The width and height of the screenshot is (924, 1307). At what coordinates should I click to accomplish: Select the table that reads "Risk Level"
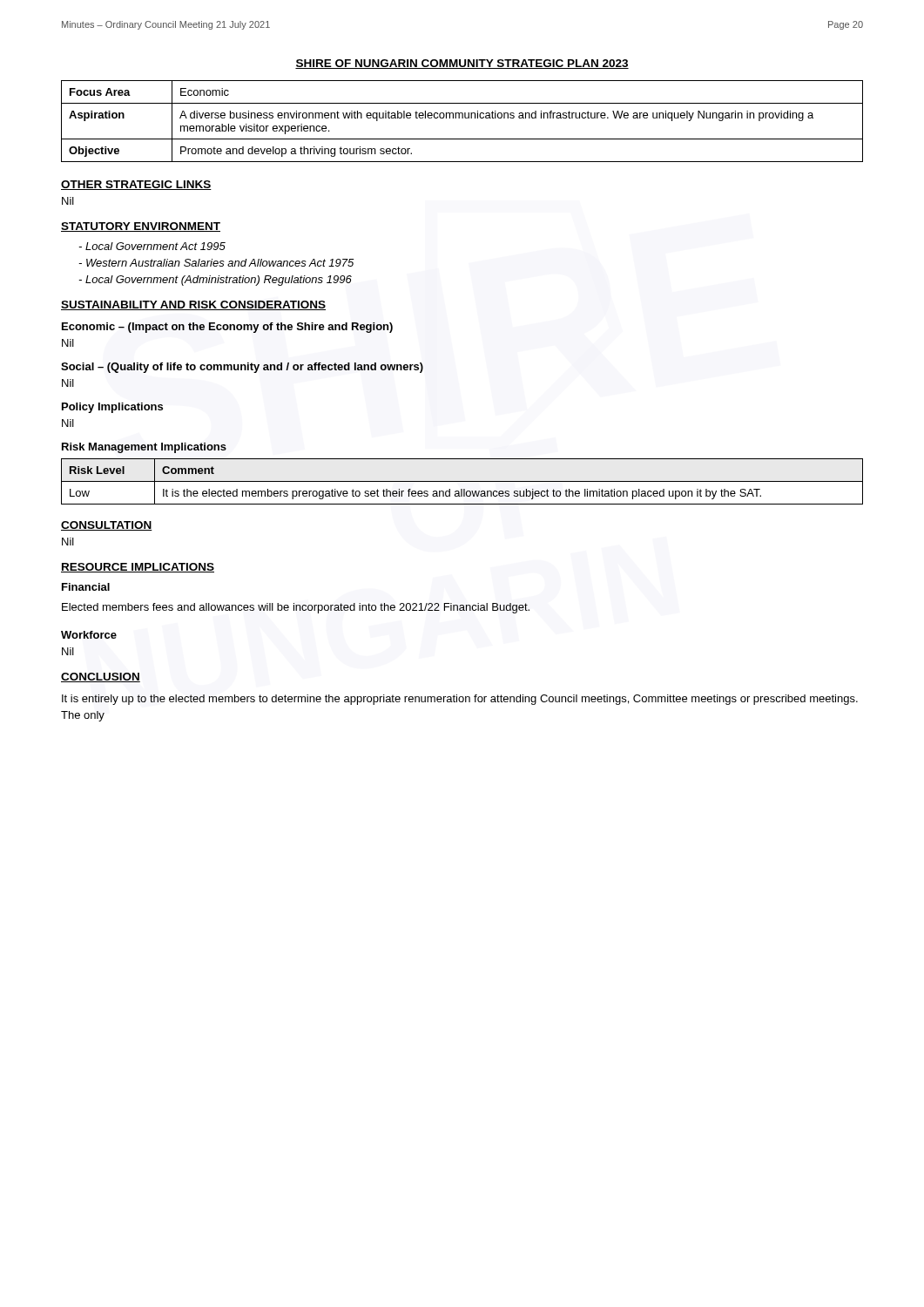click(462, 481)
